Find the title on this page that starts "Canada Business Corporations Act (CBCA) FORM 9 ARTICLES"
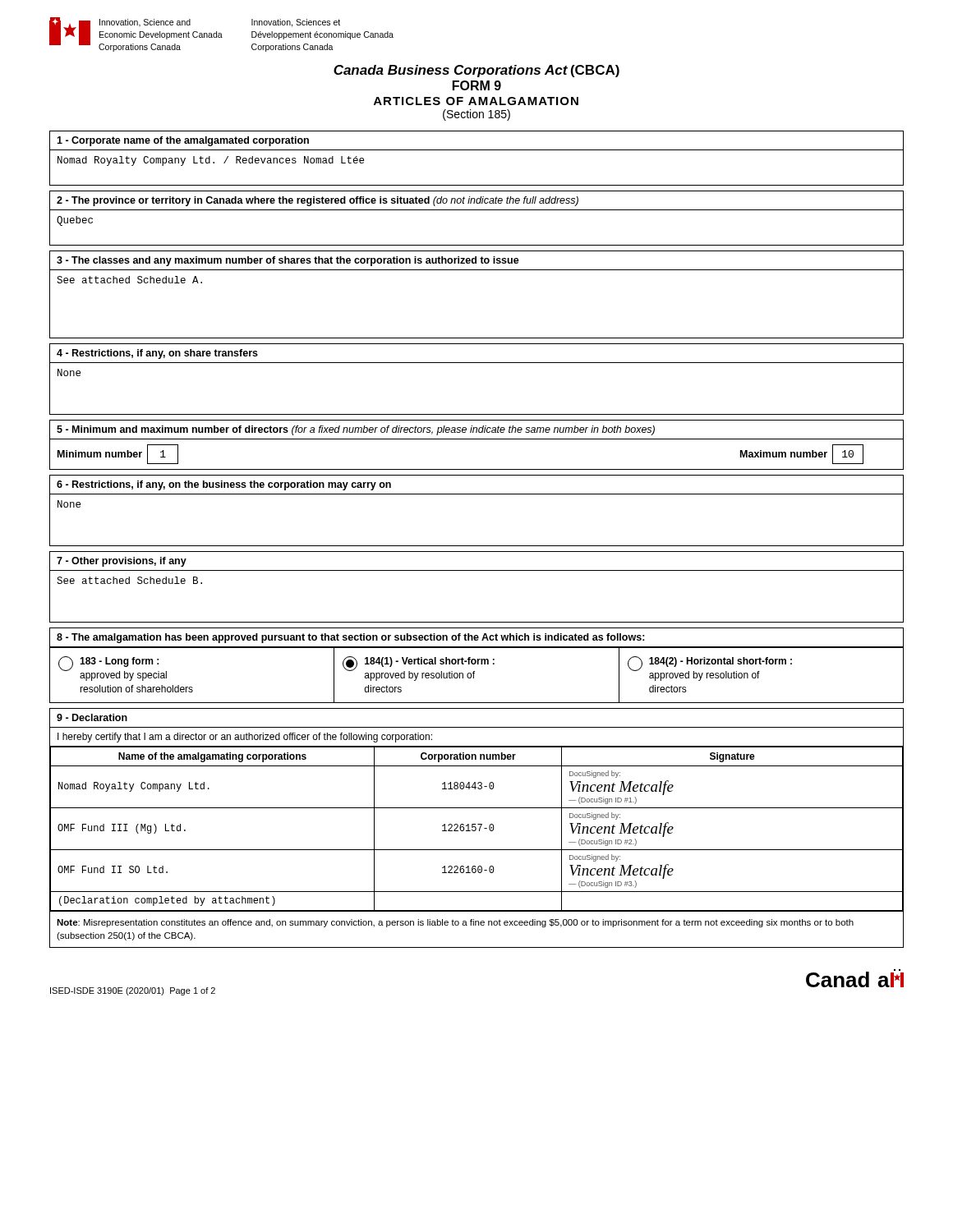953x1232 pixels. (476, 92)
